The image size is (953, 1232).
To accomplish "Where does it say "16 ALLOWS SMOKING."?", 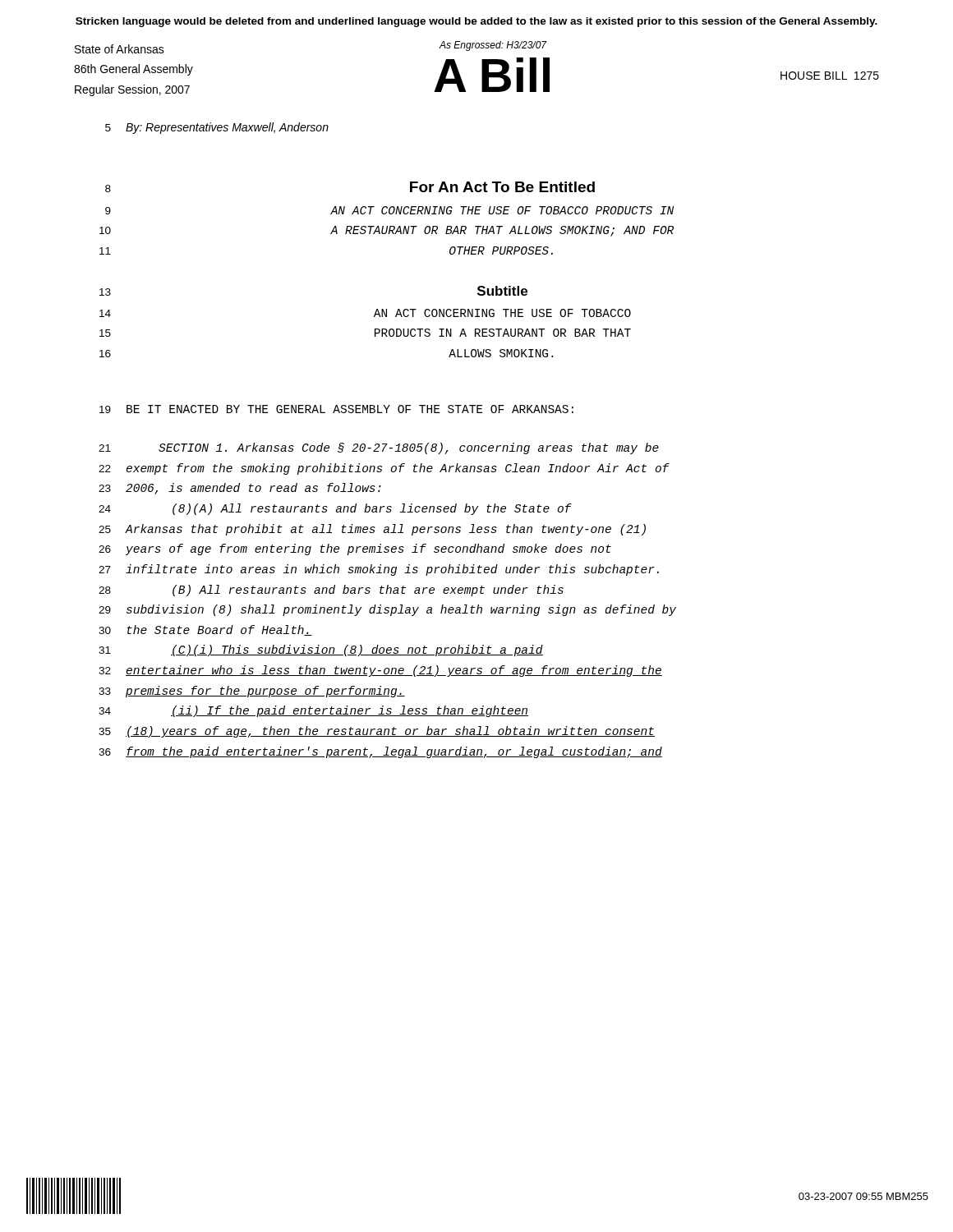I will (x=476, y=354).
